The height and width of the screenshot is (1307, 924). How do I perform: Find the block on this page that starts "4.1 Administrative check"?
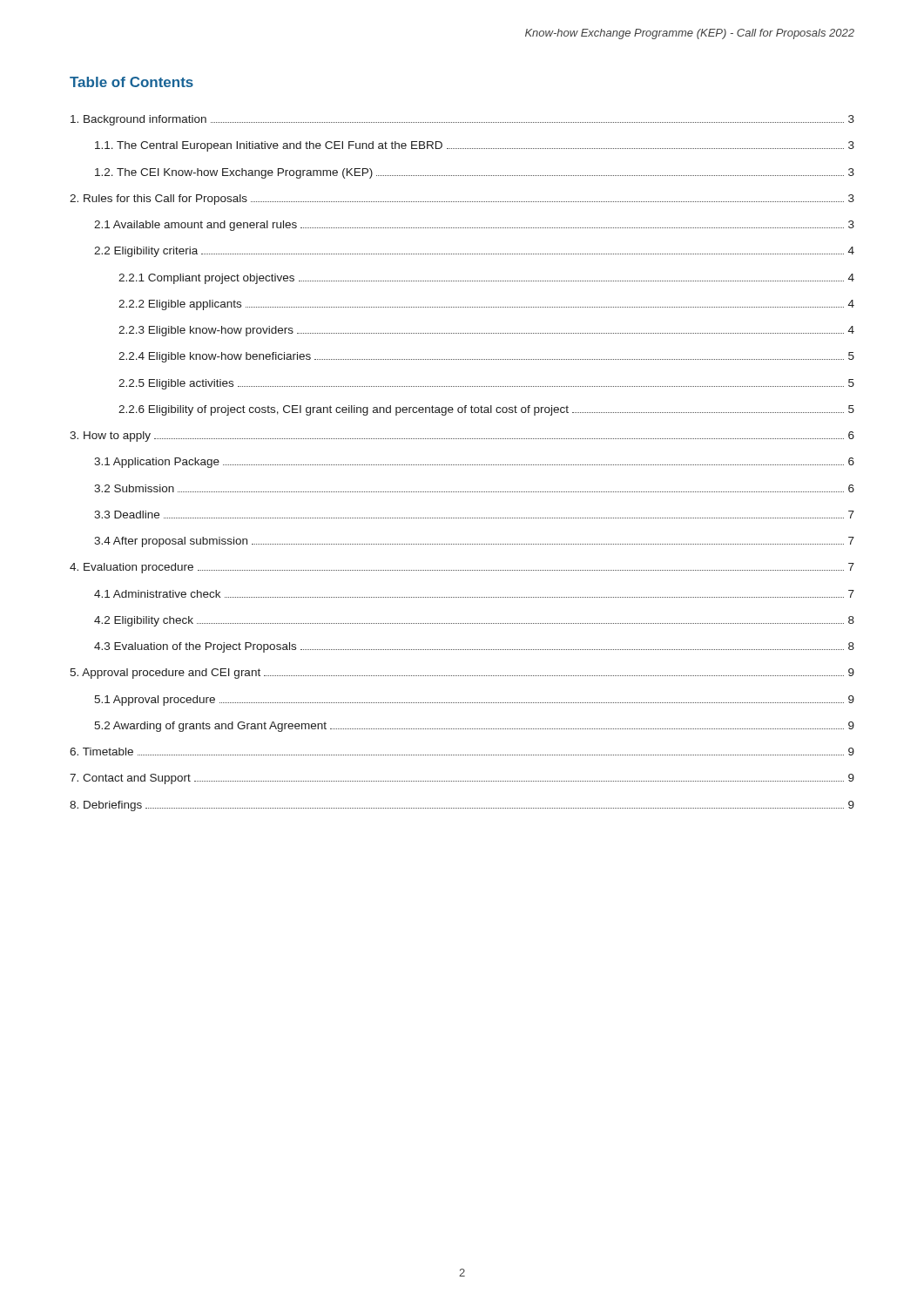pos(474,594)
